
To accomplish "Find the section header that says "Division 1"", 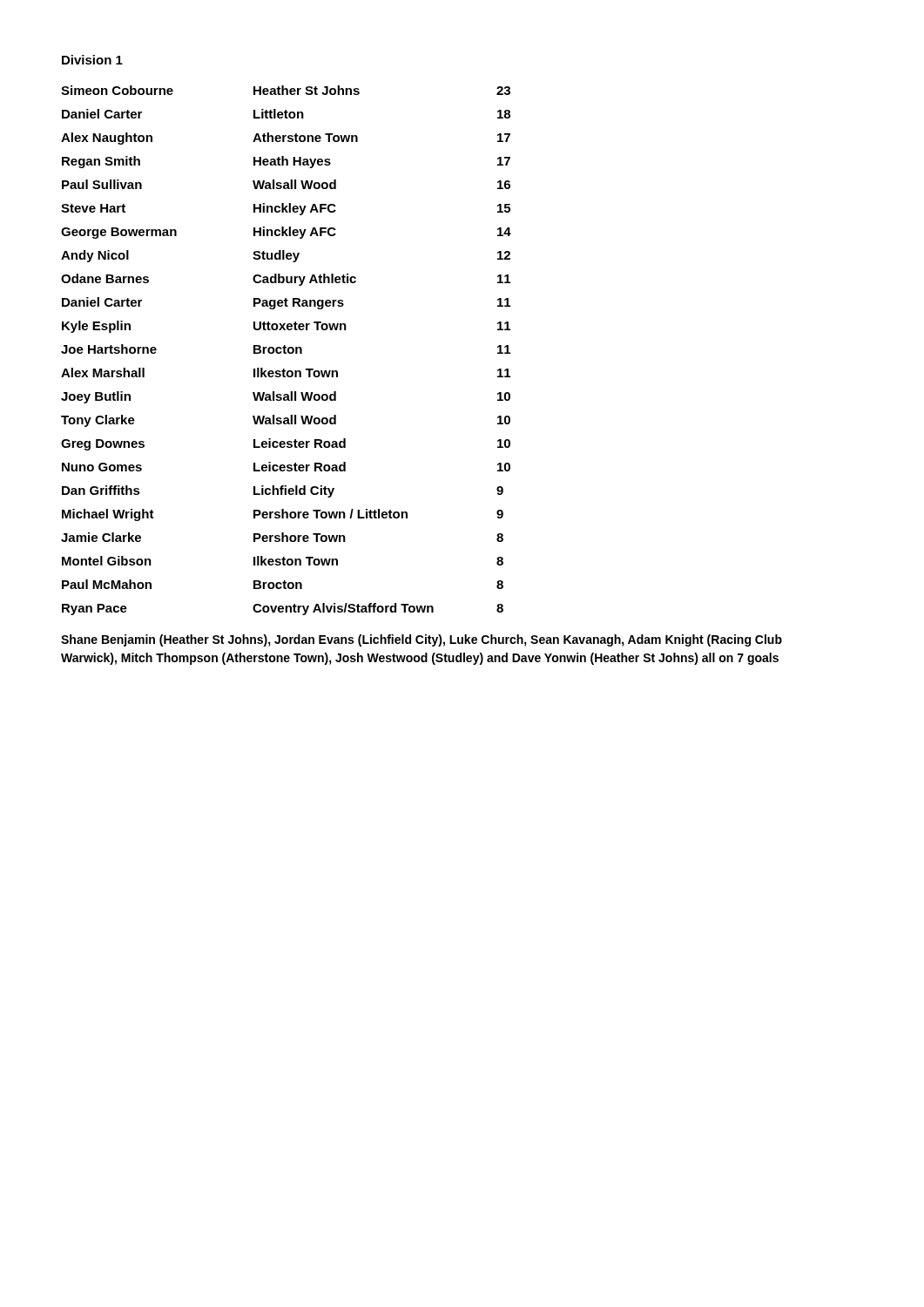I will tap(92, 60).
